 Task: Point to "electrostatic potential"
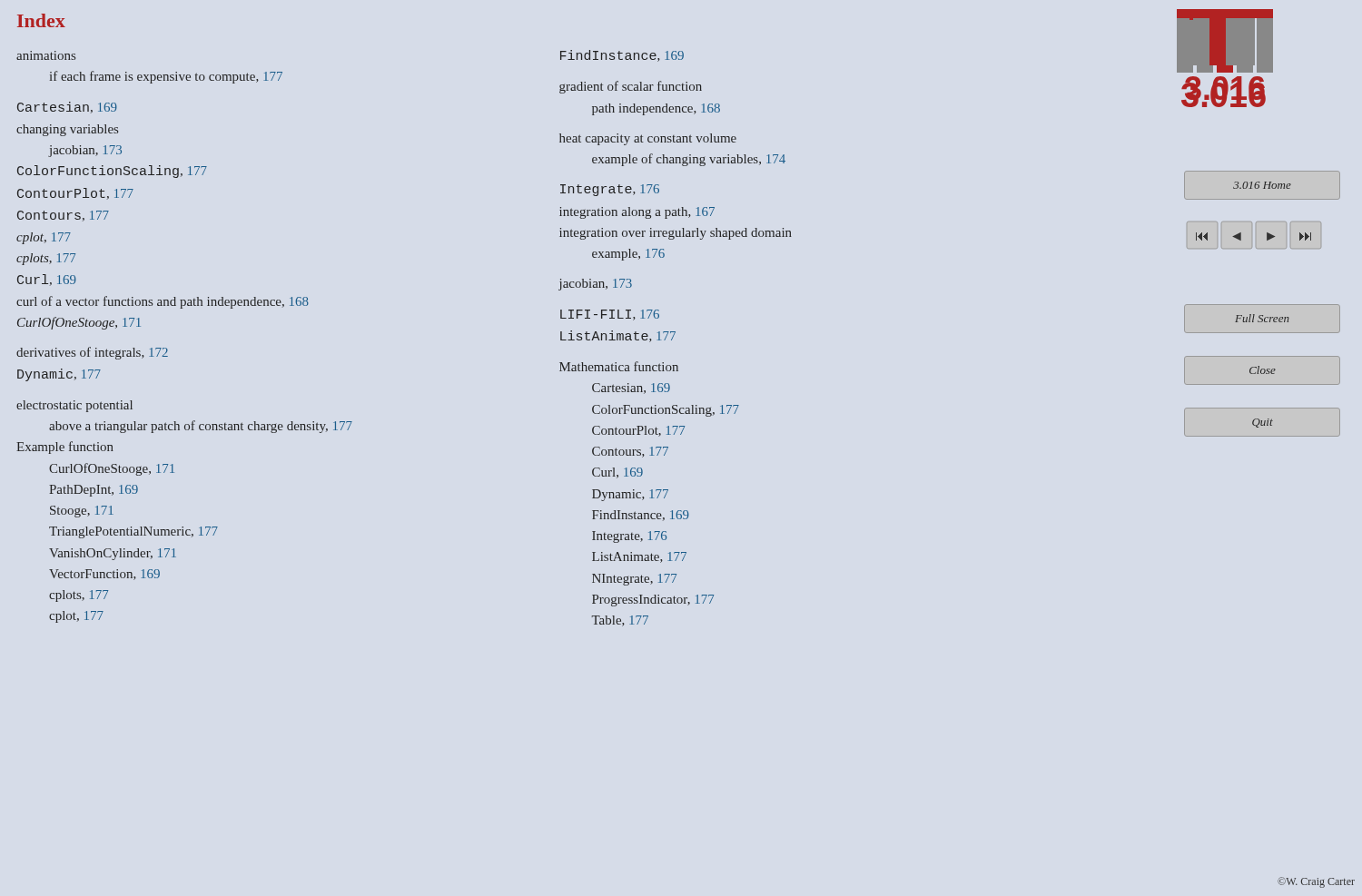(75, 405)
